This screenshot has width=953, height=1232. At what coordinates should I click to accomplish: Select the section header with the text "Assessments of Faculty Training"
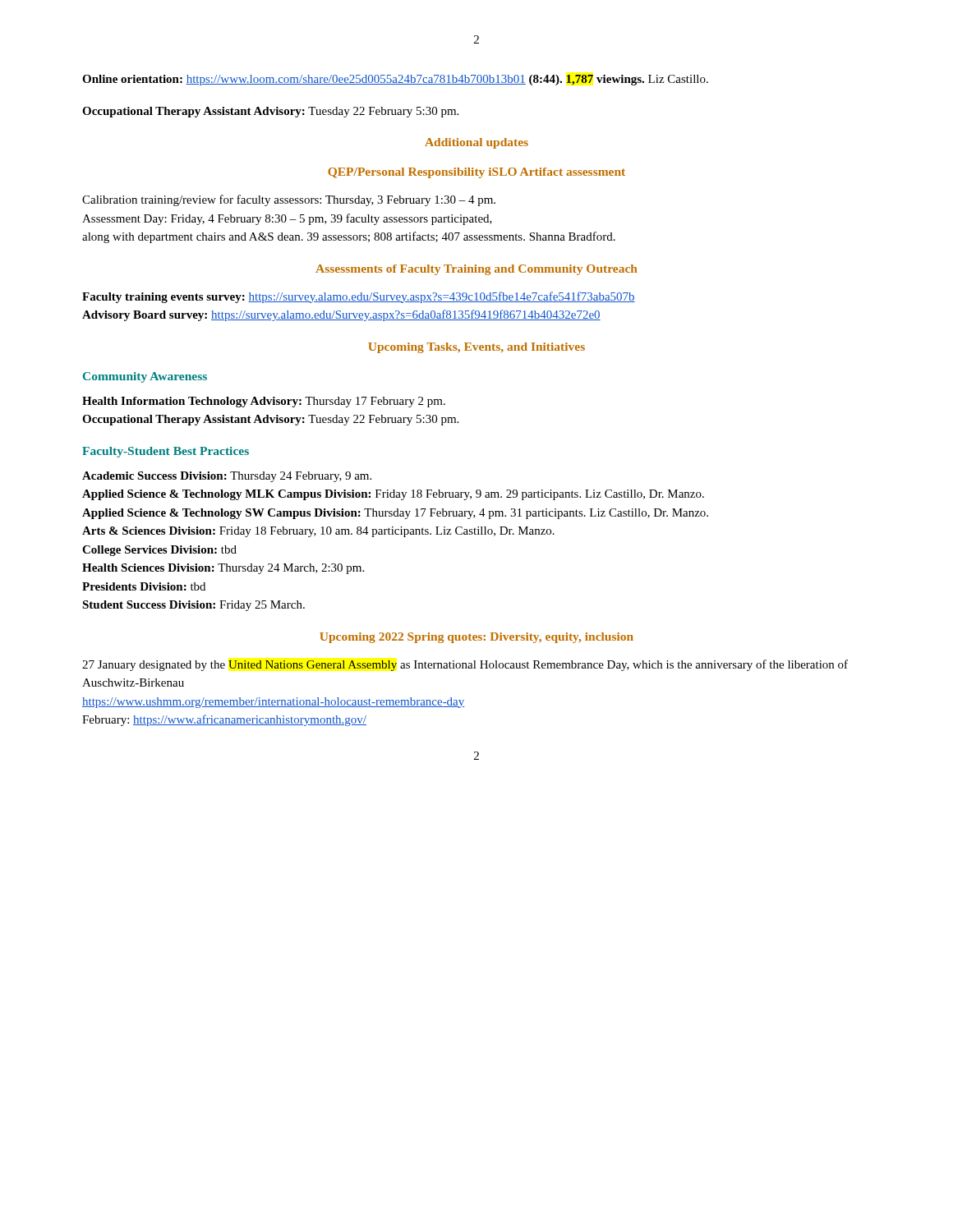pyautogui.click(x=476, y=268)
